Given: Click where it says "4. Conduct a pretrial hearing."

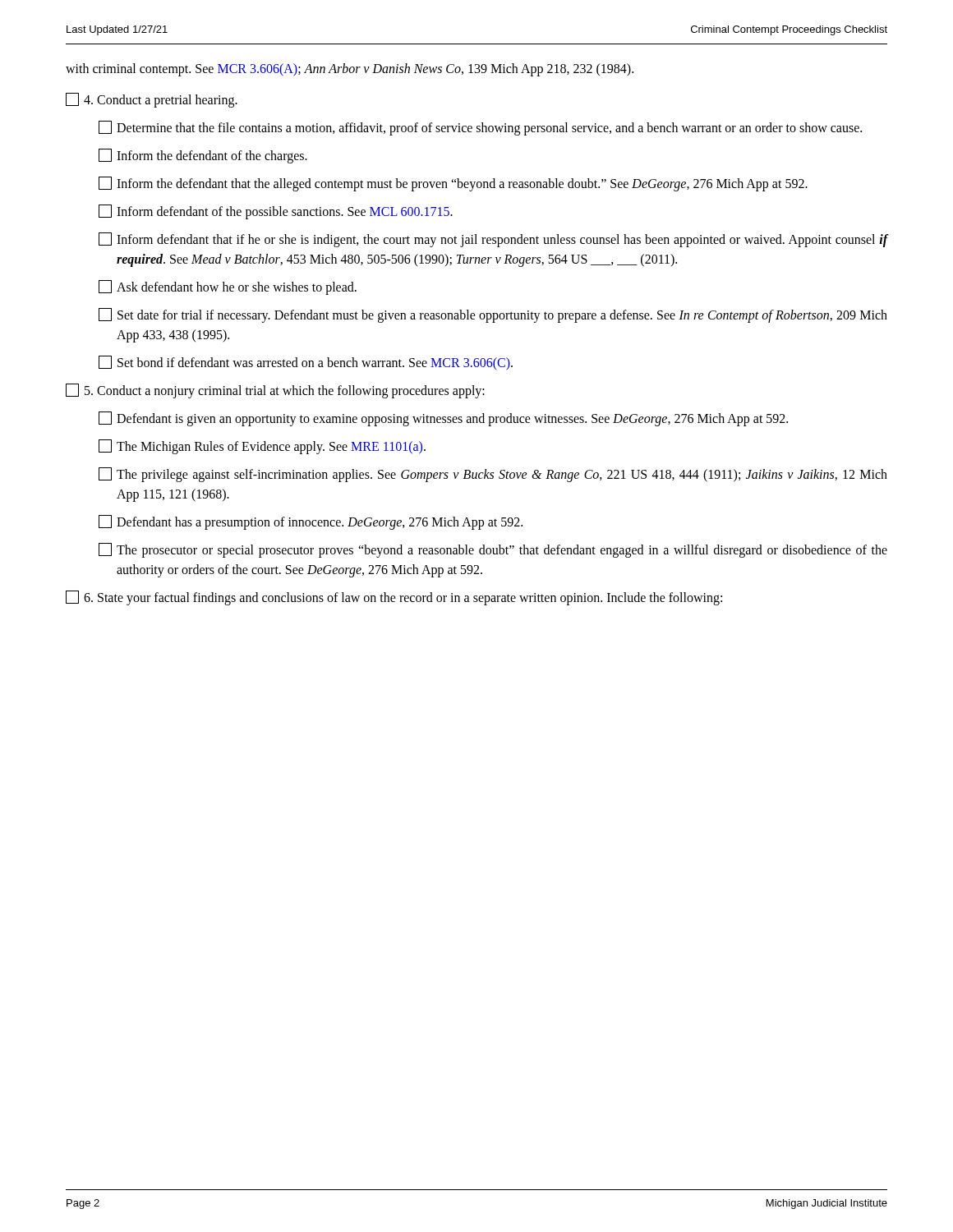Looking at the screenshot, I should [x=152, y=100].
